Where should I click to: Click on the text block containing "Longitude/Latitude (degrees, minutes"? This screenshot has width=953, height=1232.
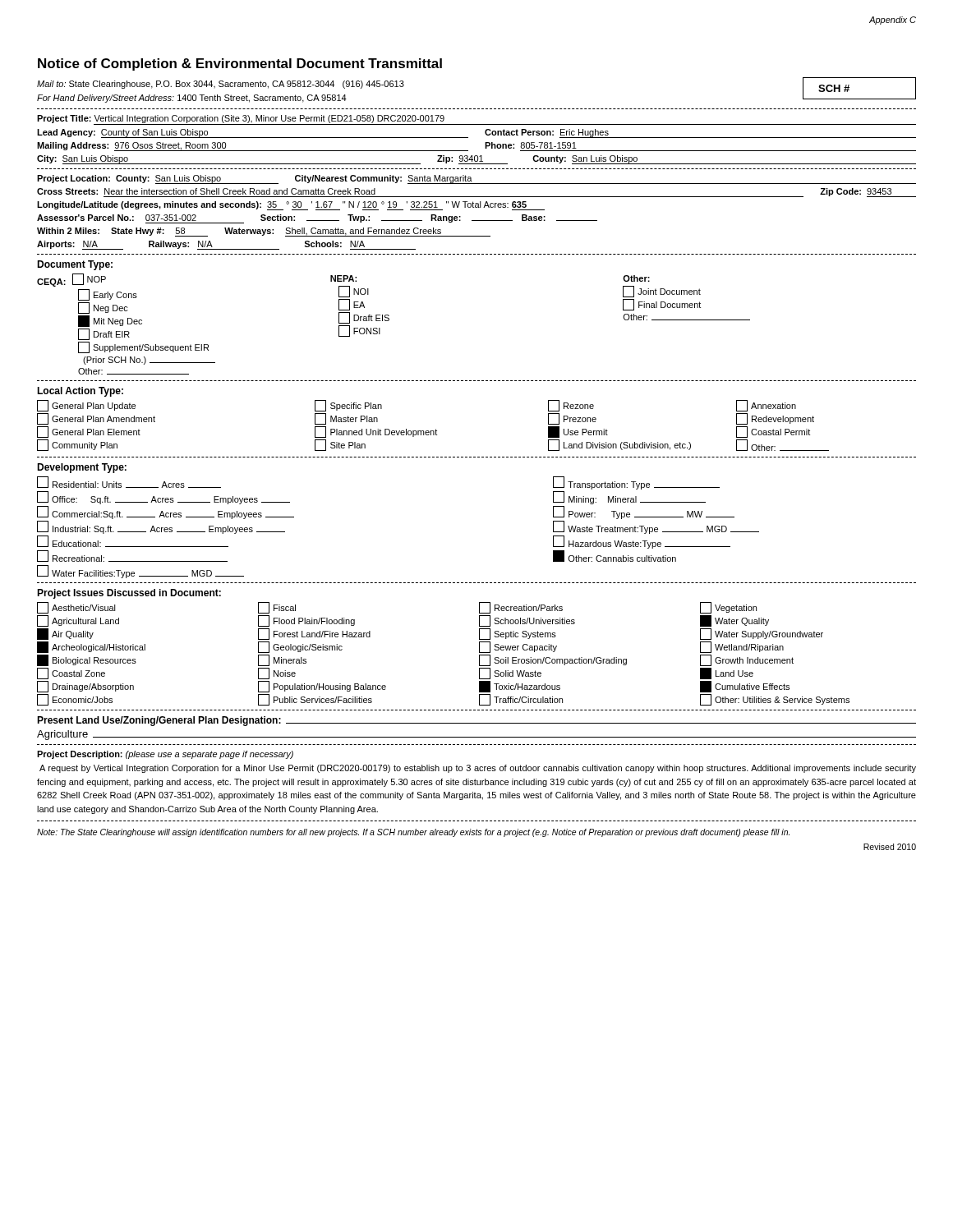click(x=291, y=205)
